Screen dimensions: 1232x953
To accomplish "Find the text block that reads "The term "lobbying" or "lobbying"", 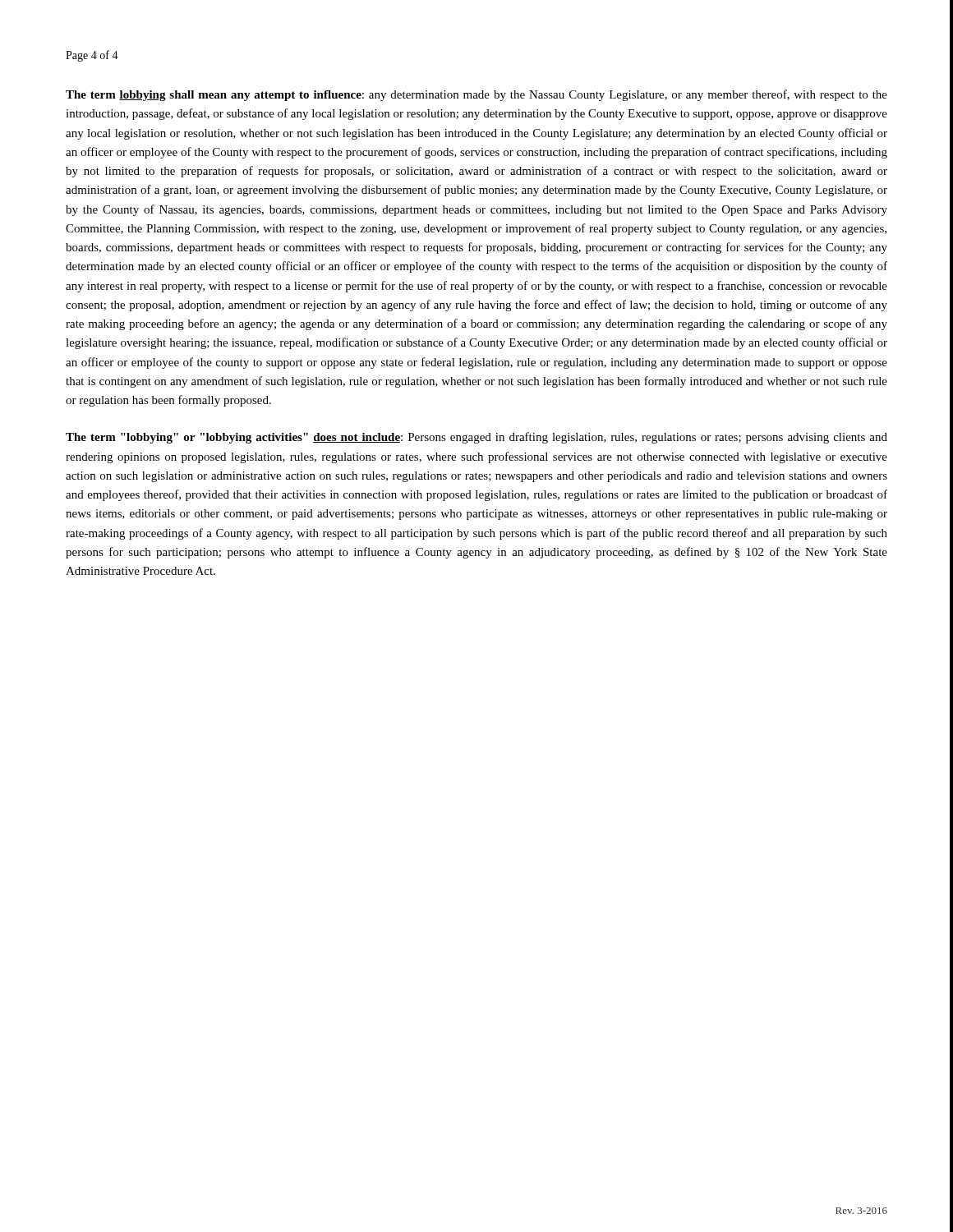I will click(476, 504).
